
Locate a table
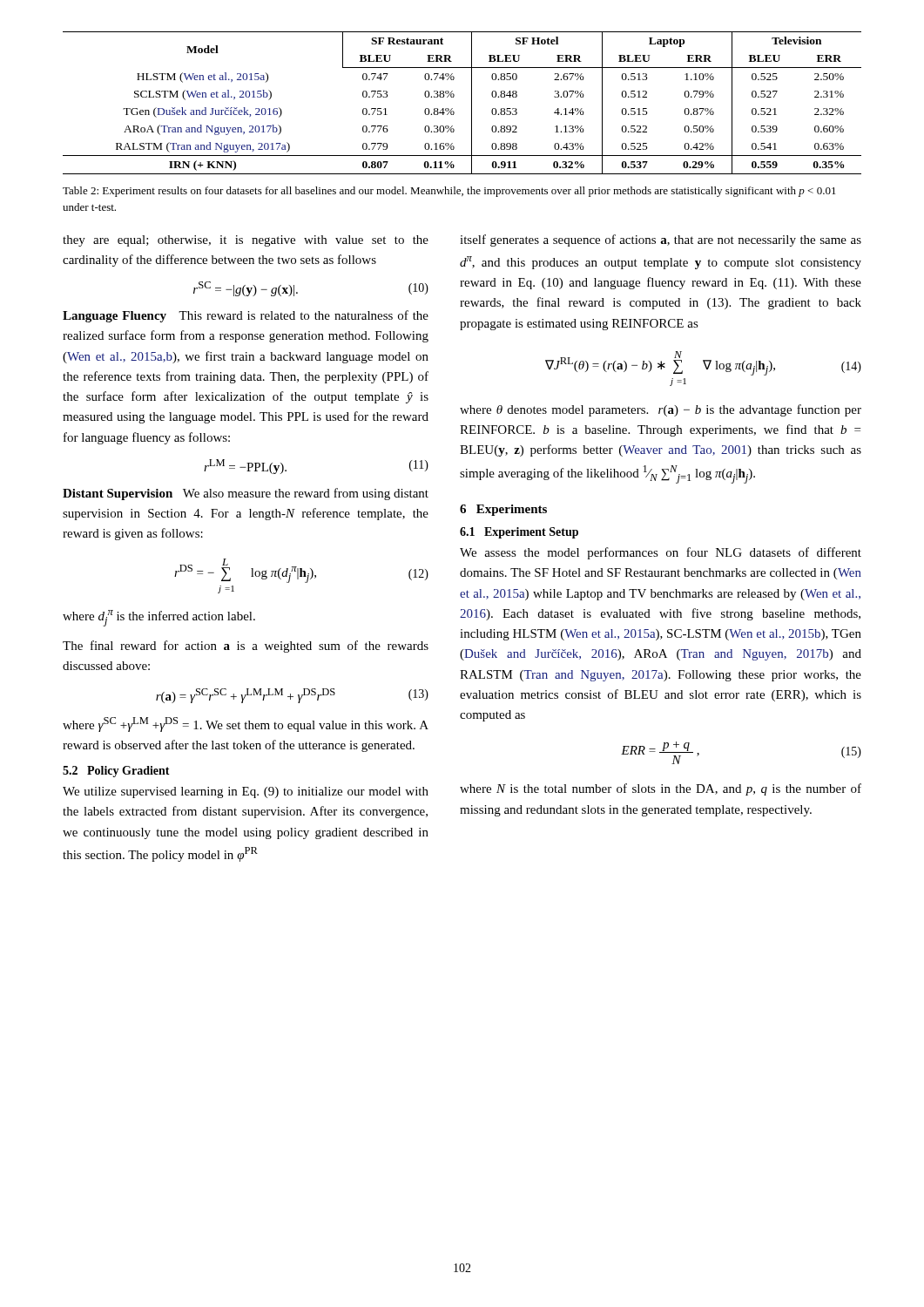[462, 103]
